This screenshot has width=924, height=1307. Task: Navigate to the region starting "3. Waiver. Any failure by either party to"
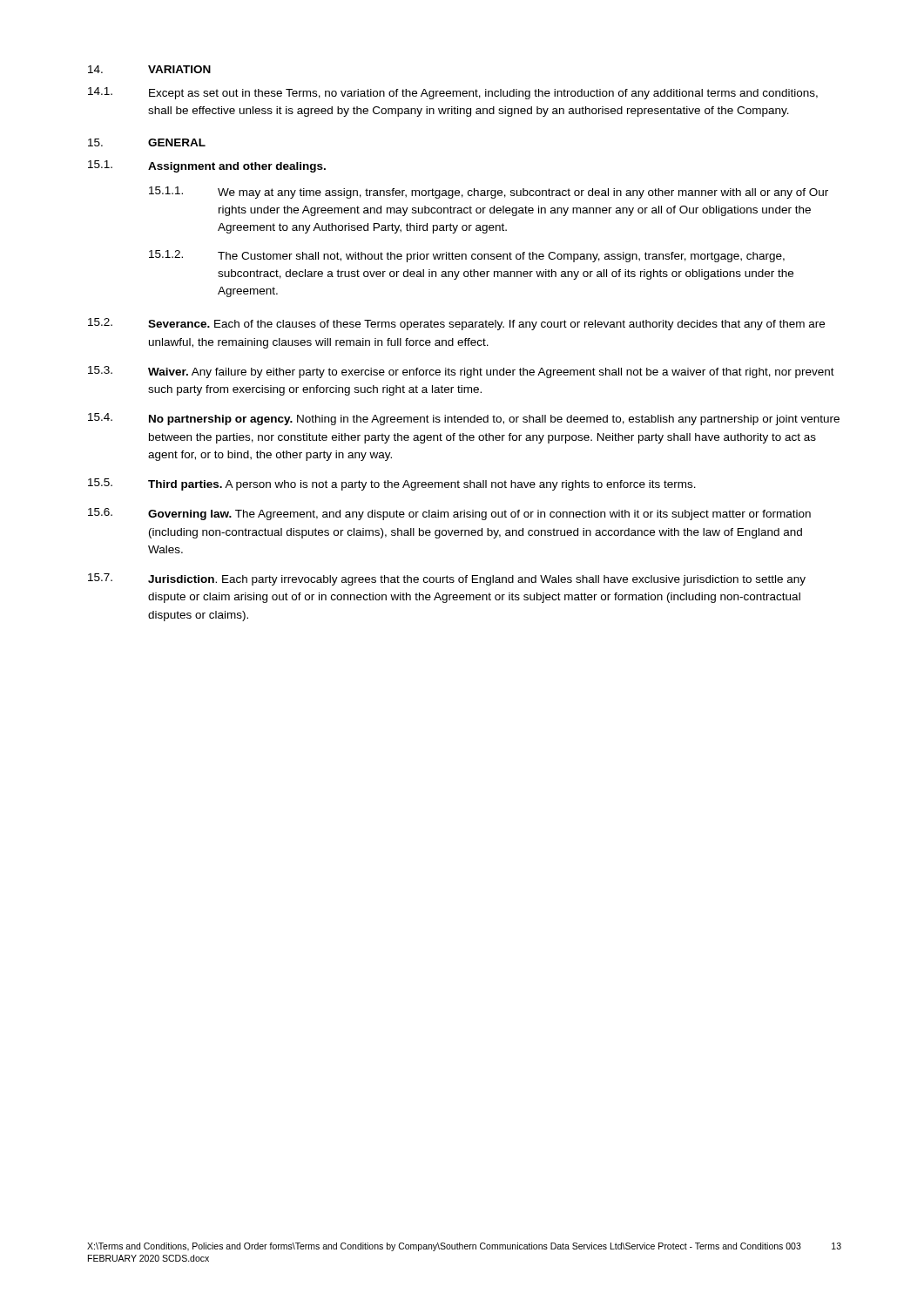click(464, 381)
